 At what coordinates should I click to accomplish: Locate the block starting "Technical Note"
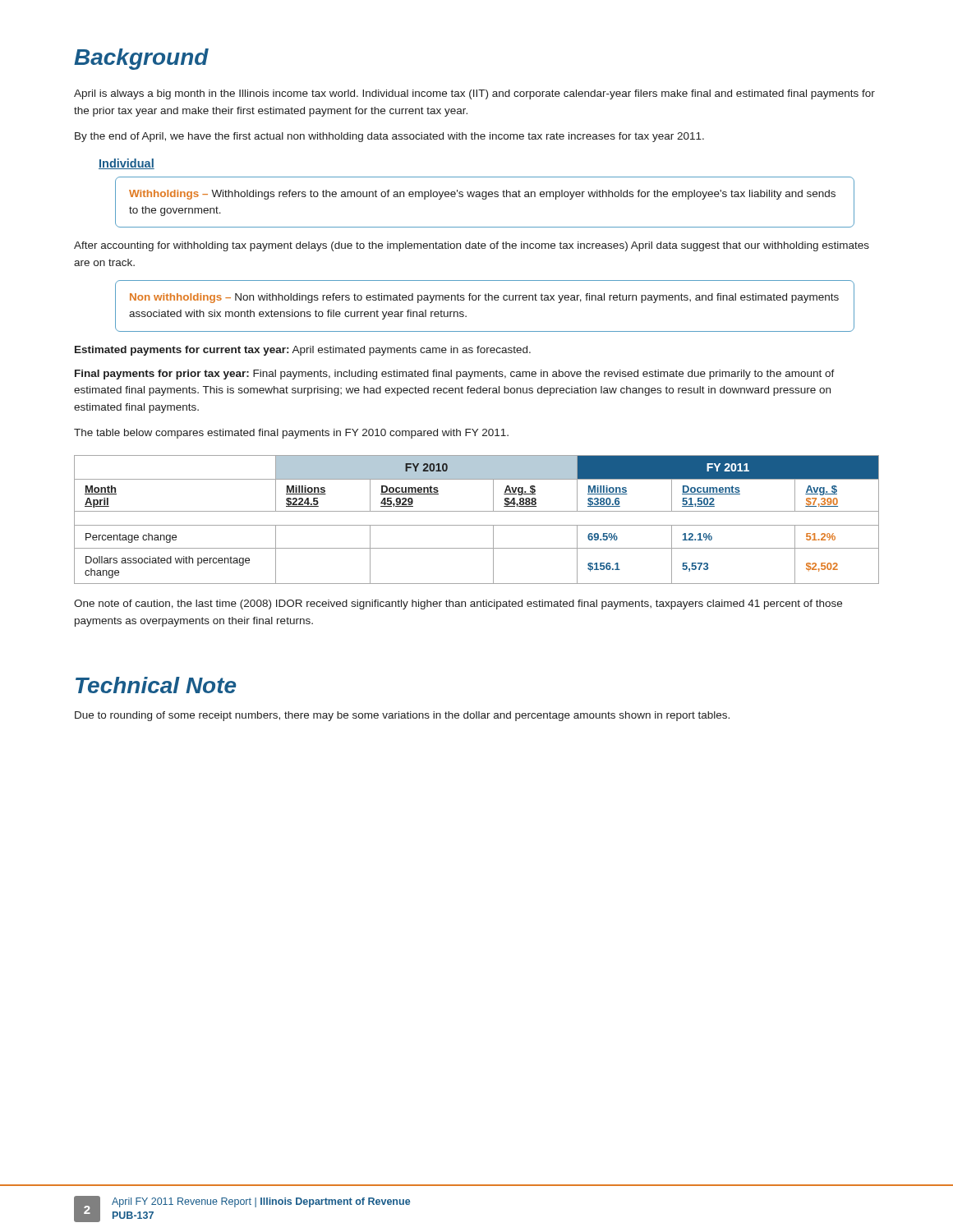(156, 685)
